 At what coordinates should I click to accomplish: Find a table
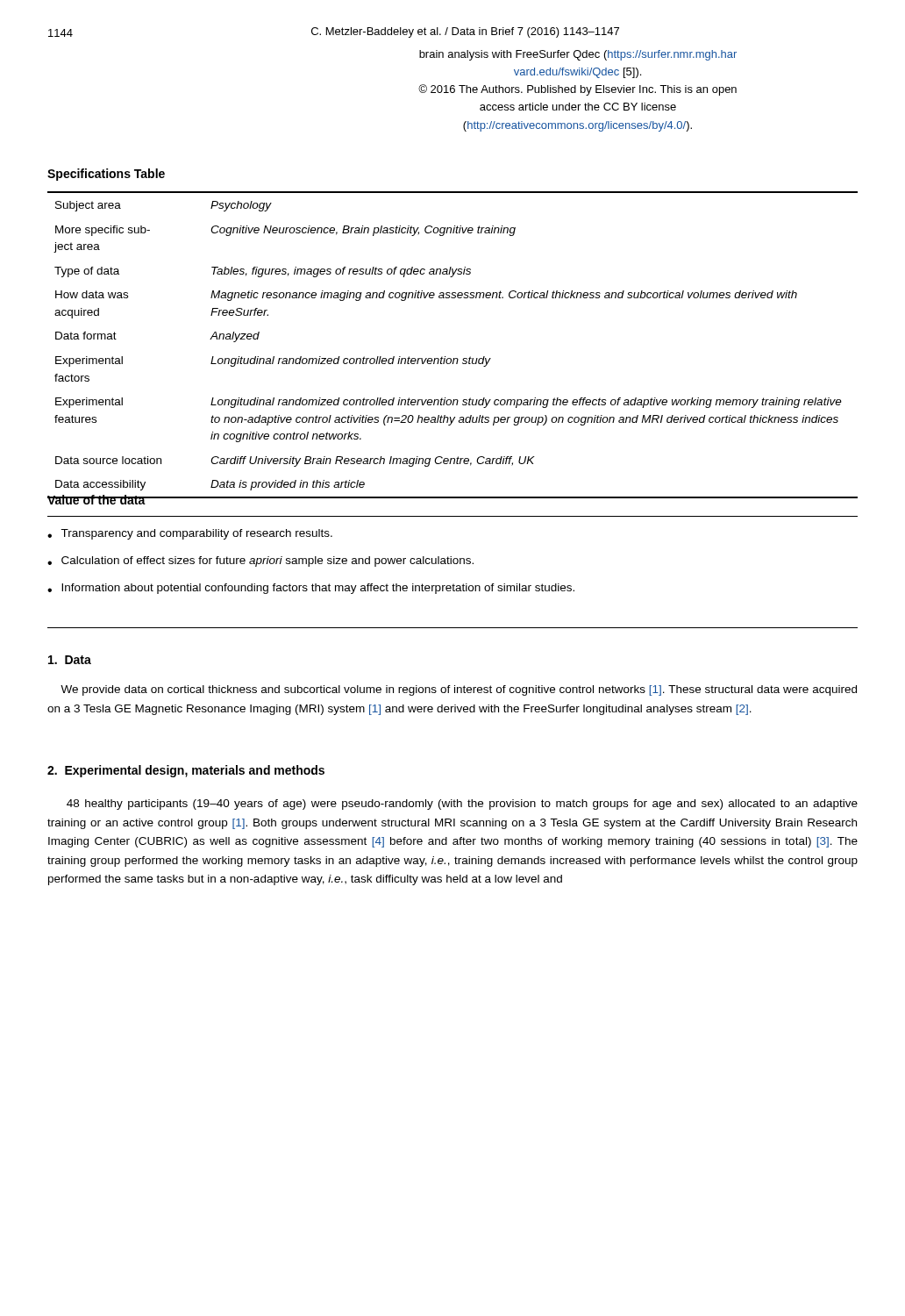pyautogui.click(x=452, y=345)
